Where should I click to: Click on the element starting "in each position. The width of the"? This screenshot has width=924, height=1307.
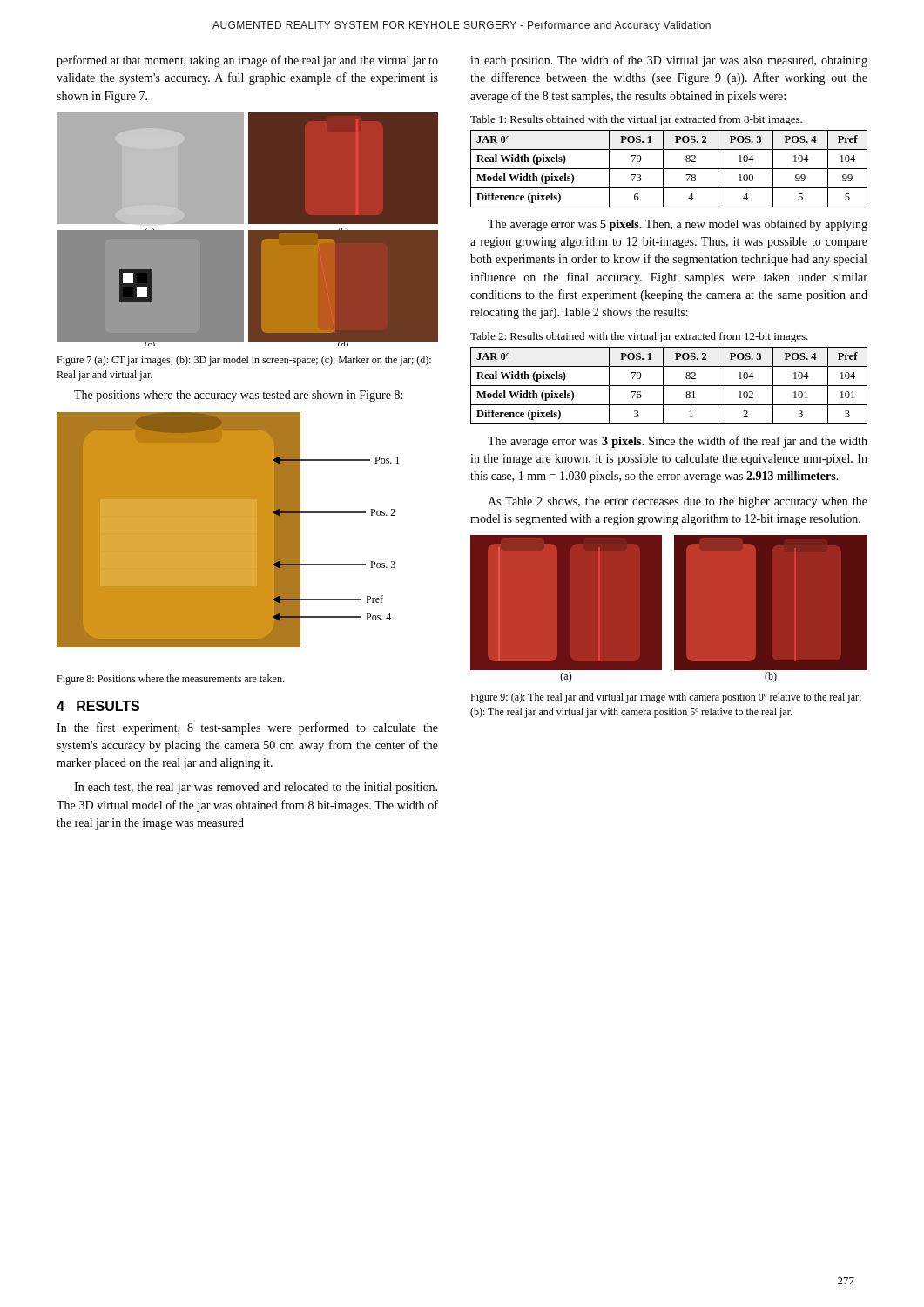coord(669,79)
